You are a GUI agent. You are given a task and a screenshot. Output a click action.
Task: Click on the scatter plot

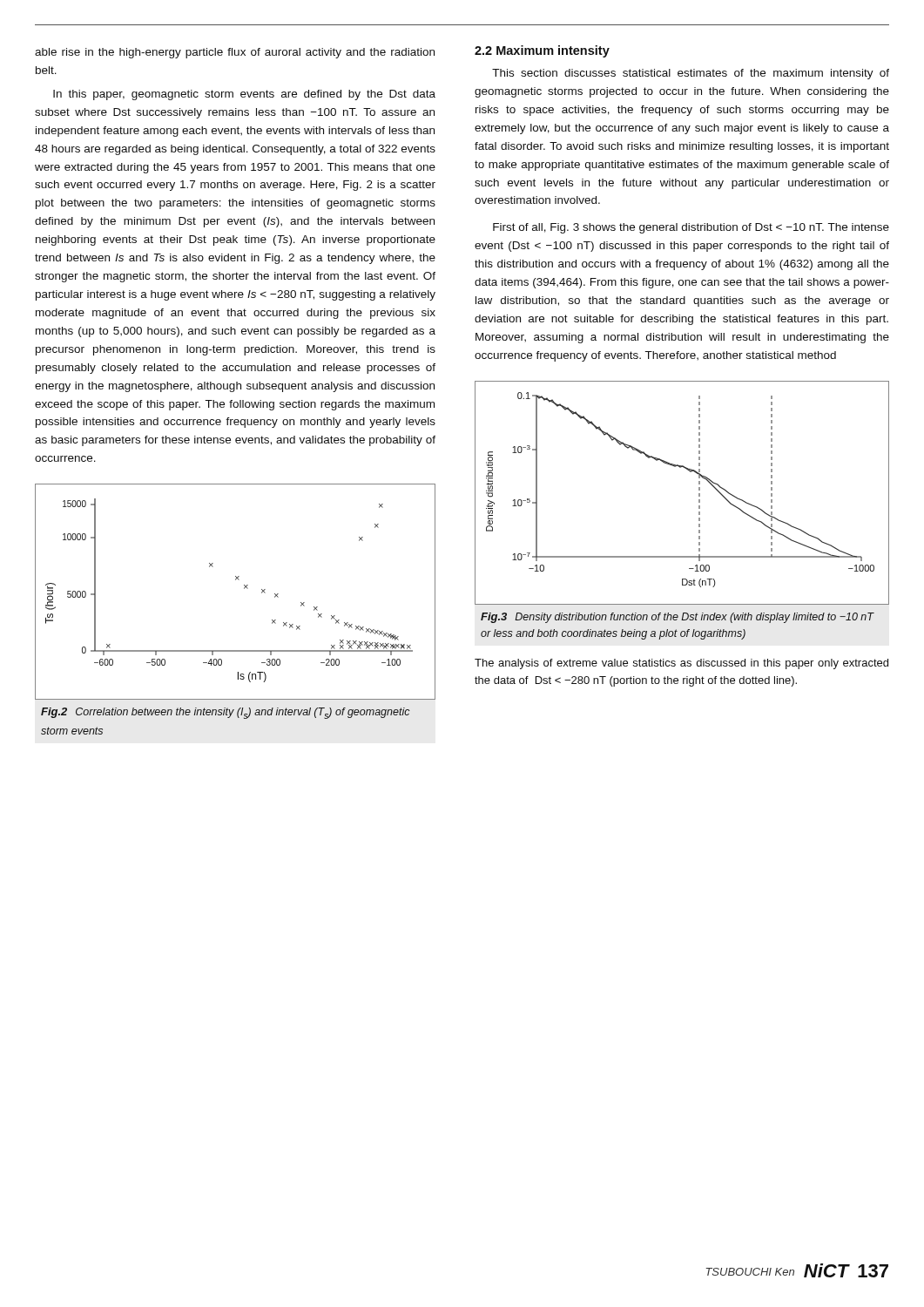click(x=235, y=592)
